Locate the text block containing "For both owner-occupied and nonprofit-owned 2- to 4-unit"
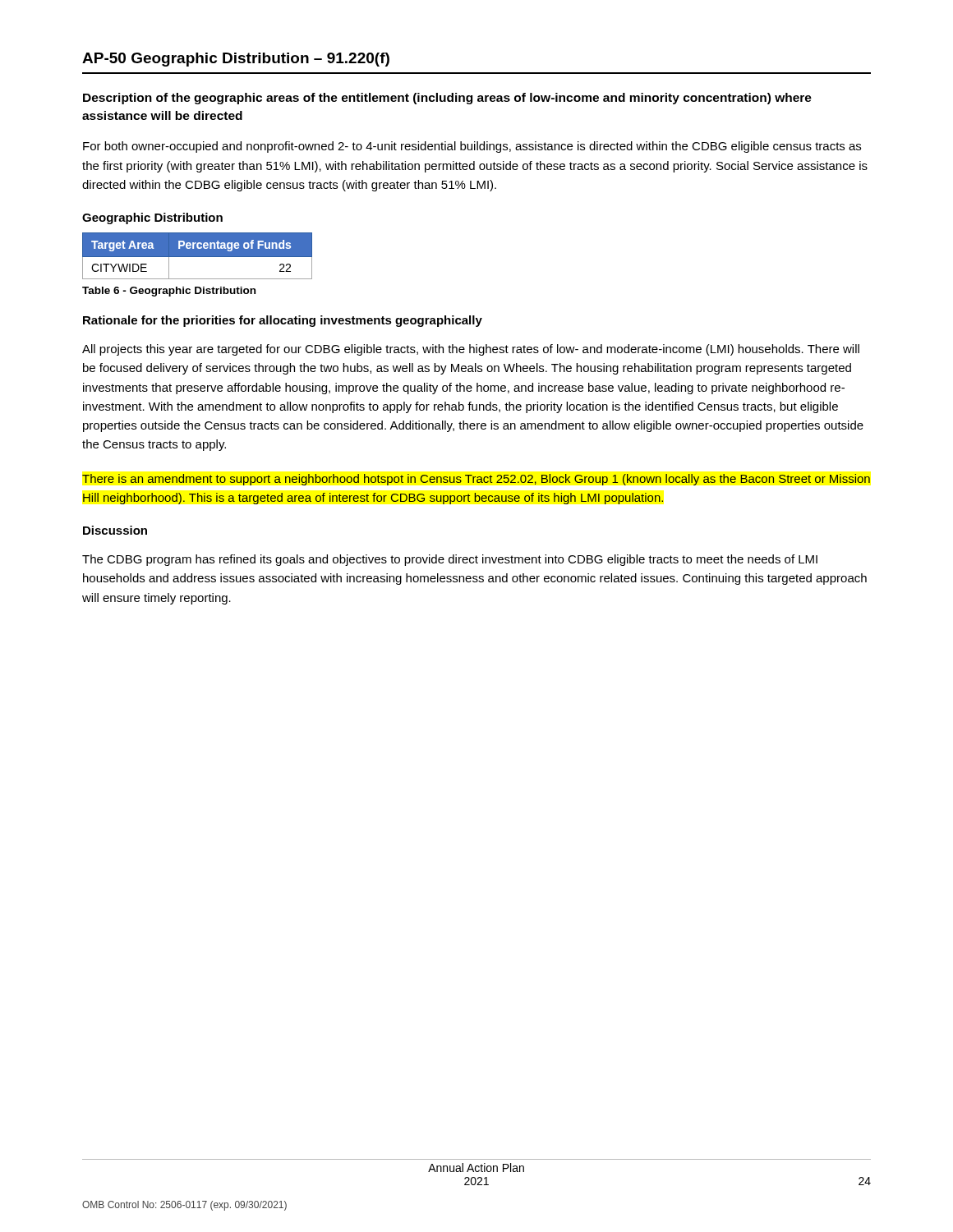Viewport: 953px width, 1232px height. coord(476,165)
